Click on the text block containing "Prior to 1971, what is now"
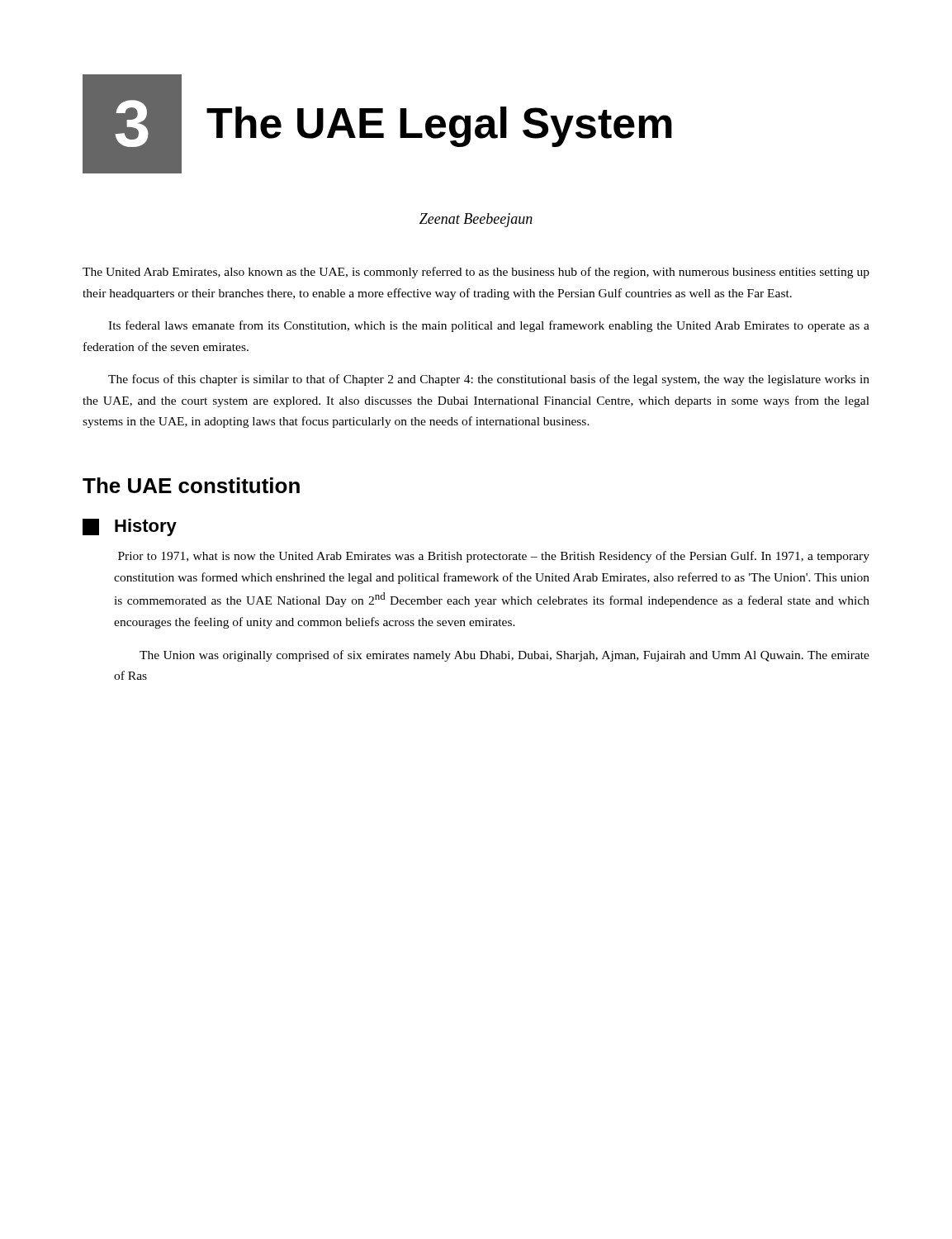Image resolution: width=952 pixels, height=1239 pixels. (x=492, y=589)
